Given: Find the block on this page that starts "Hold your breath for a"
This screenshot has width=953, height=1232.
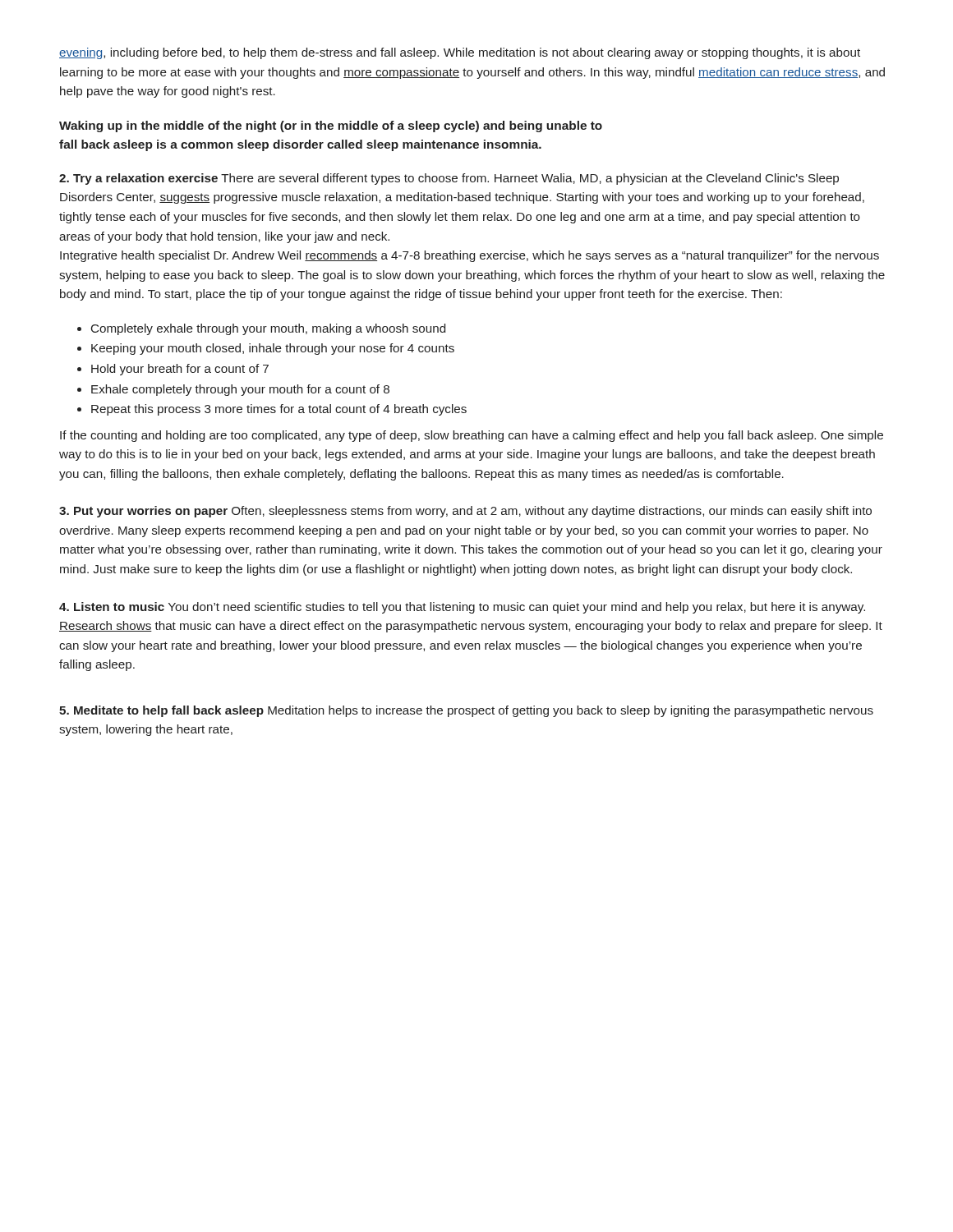Looking at the screenshot, I should 180,368.
